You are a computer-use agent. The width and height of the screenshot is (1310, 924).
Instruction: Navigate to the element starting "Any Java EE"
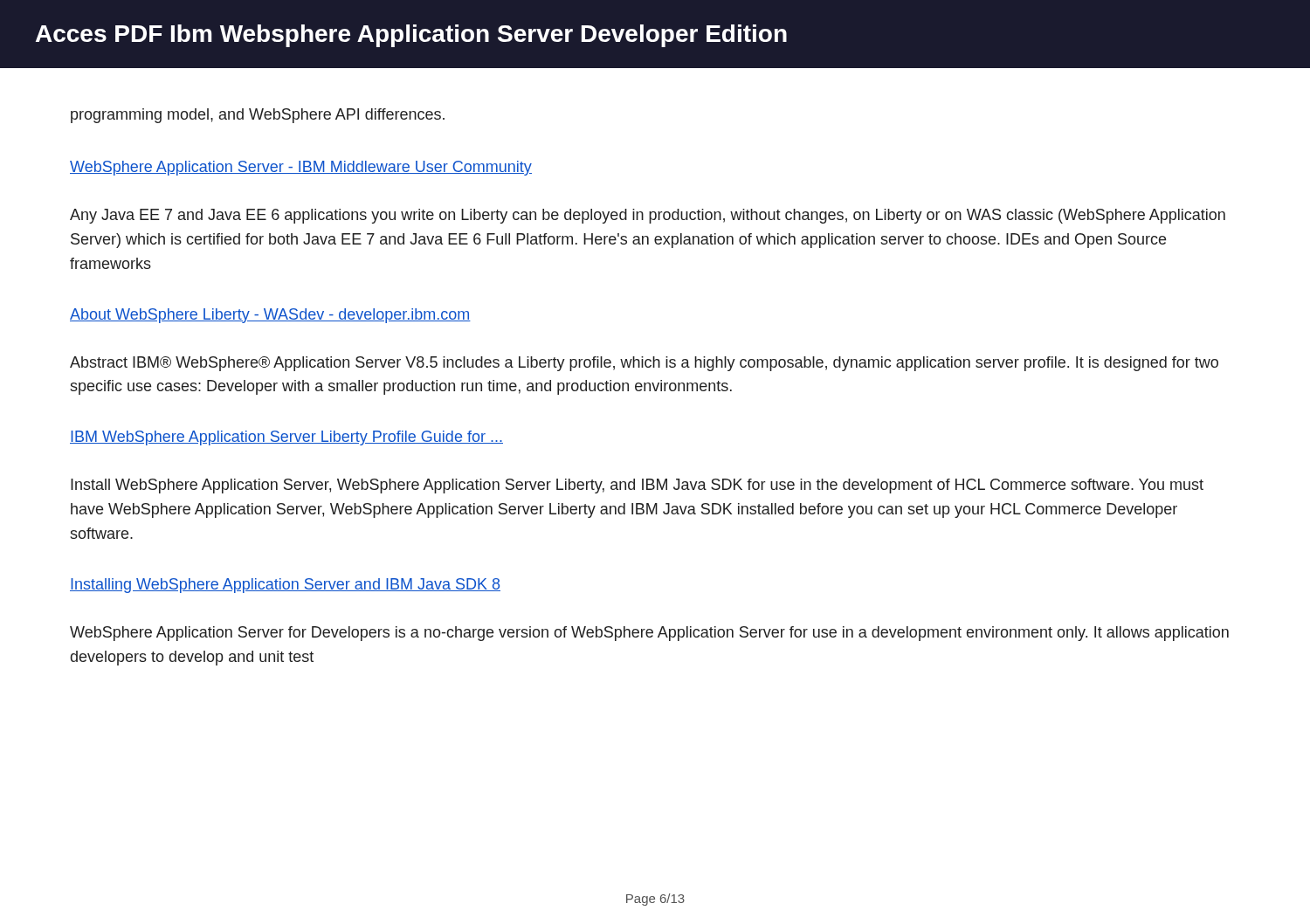[x=655, y=240]
